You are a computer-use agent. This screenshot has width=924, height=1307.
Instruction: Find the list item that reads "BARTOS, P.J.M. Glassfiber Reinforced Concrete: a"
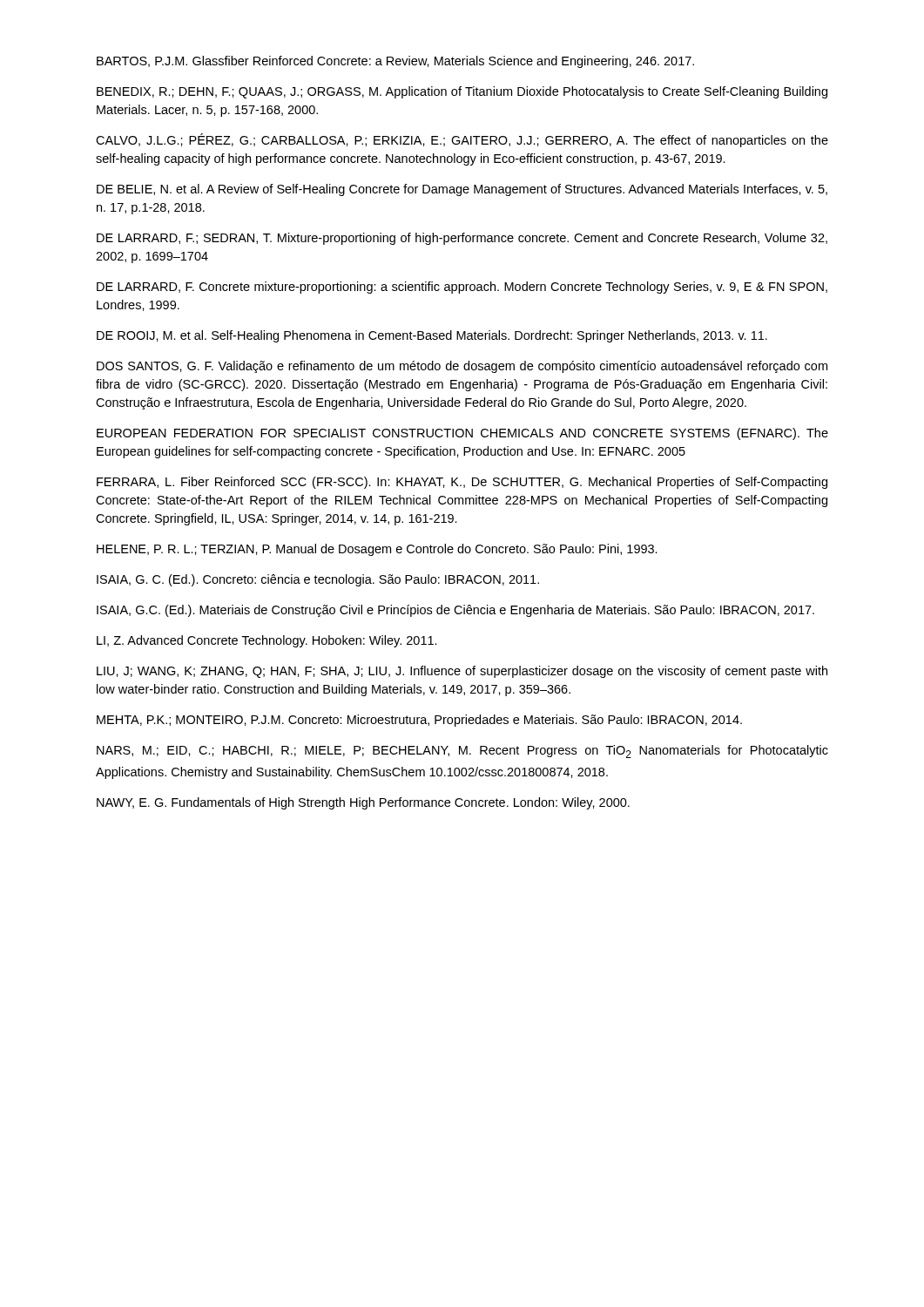point(396,61)
